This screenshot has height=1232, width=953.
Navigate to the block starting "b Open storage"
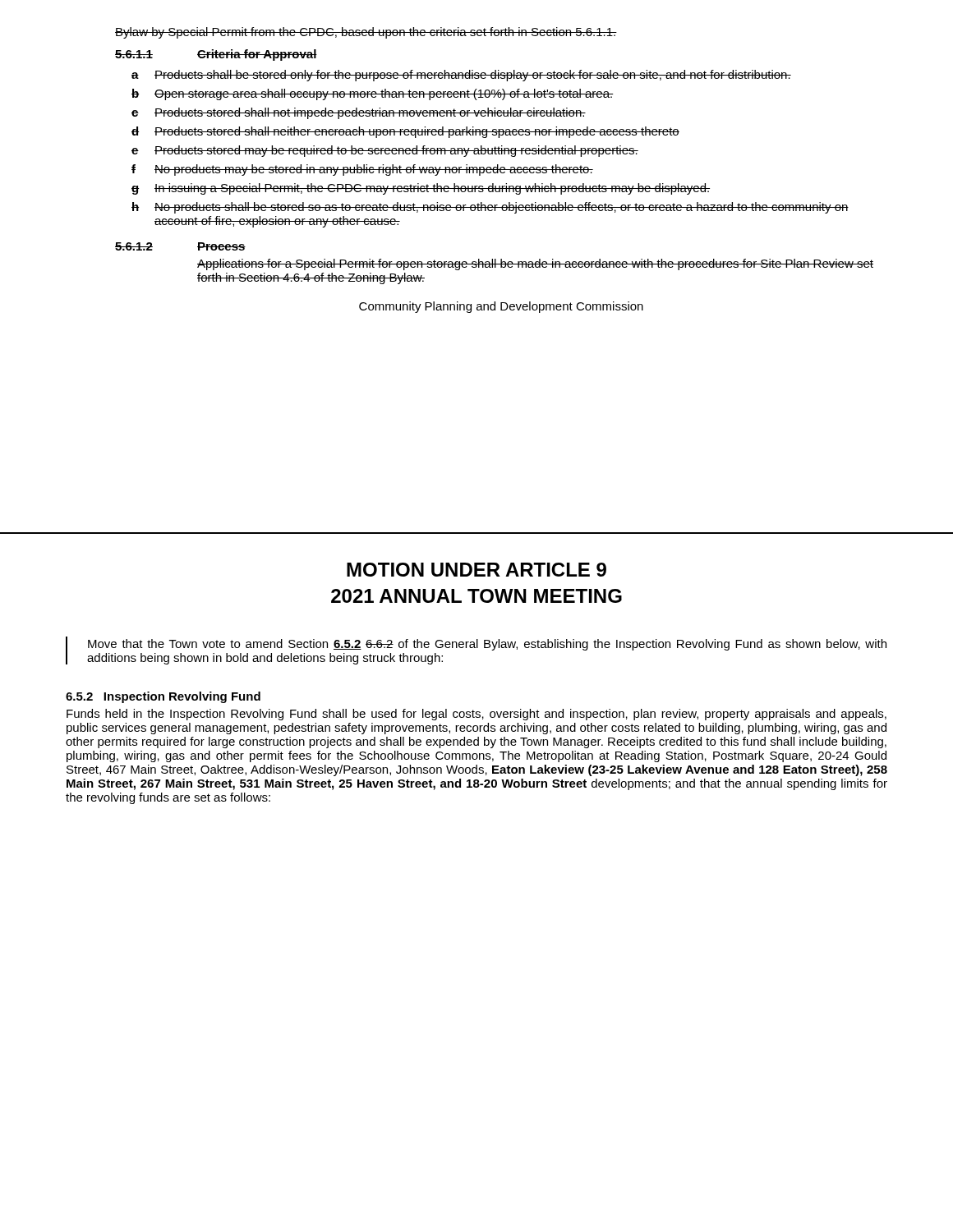point(372,93)
